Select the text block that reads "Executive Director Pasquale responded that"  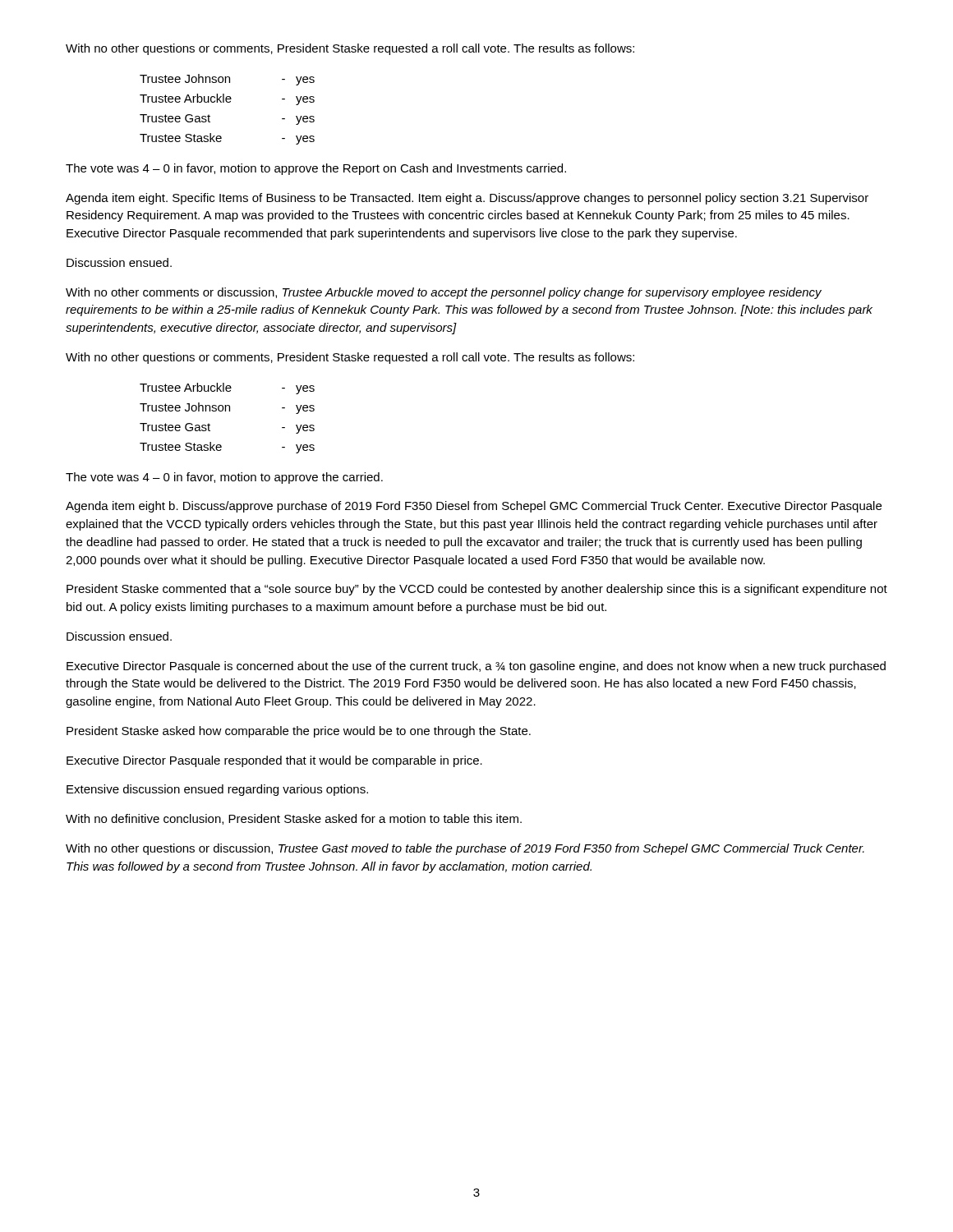(476, 760)
